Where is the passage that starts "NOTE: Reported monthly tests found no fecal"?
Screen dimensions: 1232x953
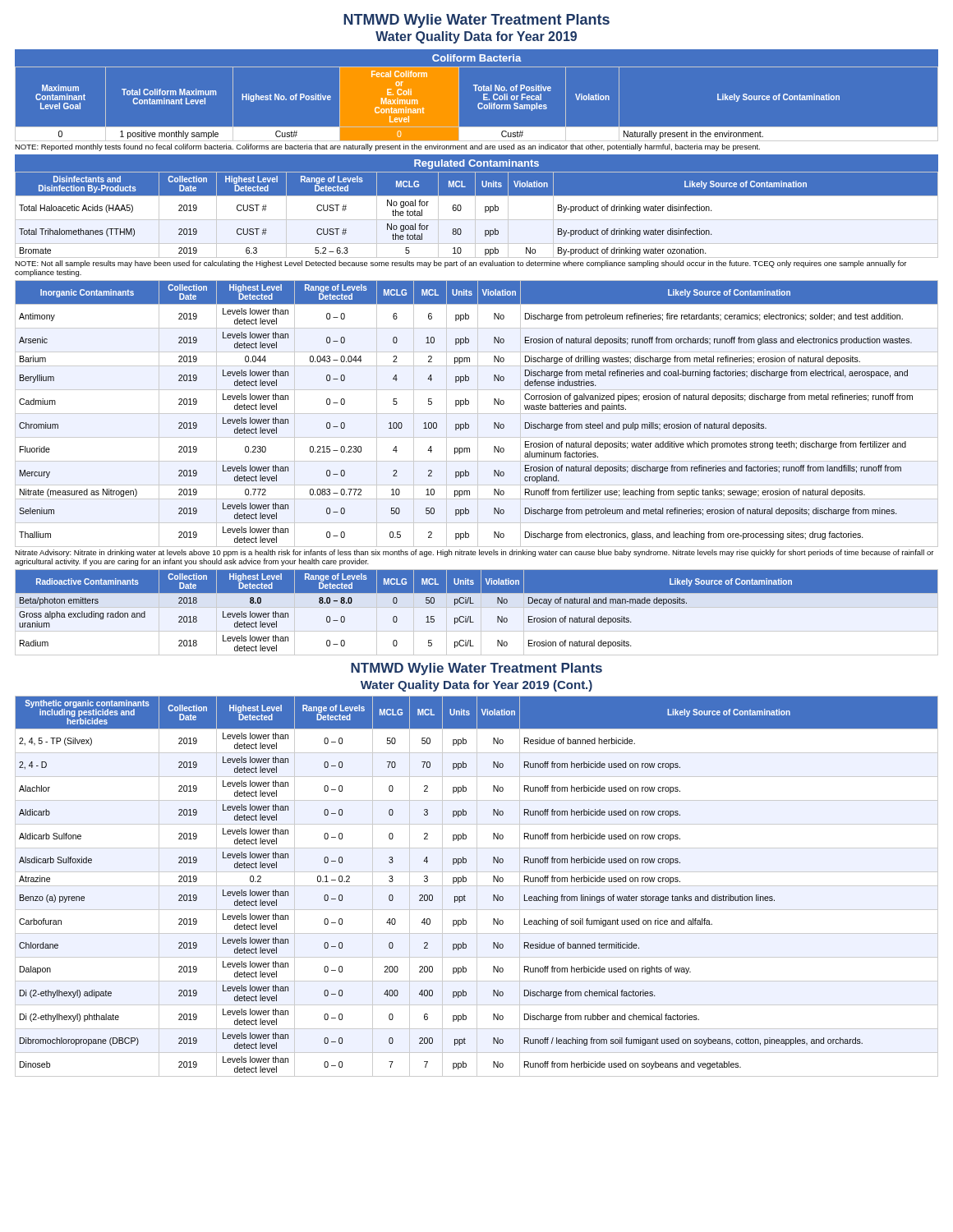point(388,147)
